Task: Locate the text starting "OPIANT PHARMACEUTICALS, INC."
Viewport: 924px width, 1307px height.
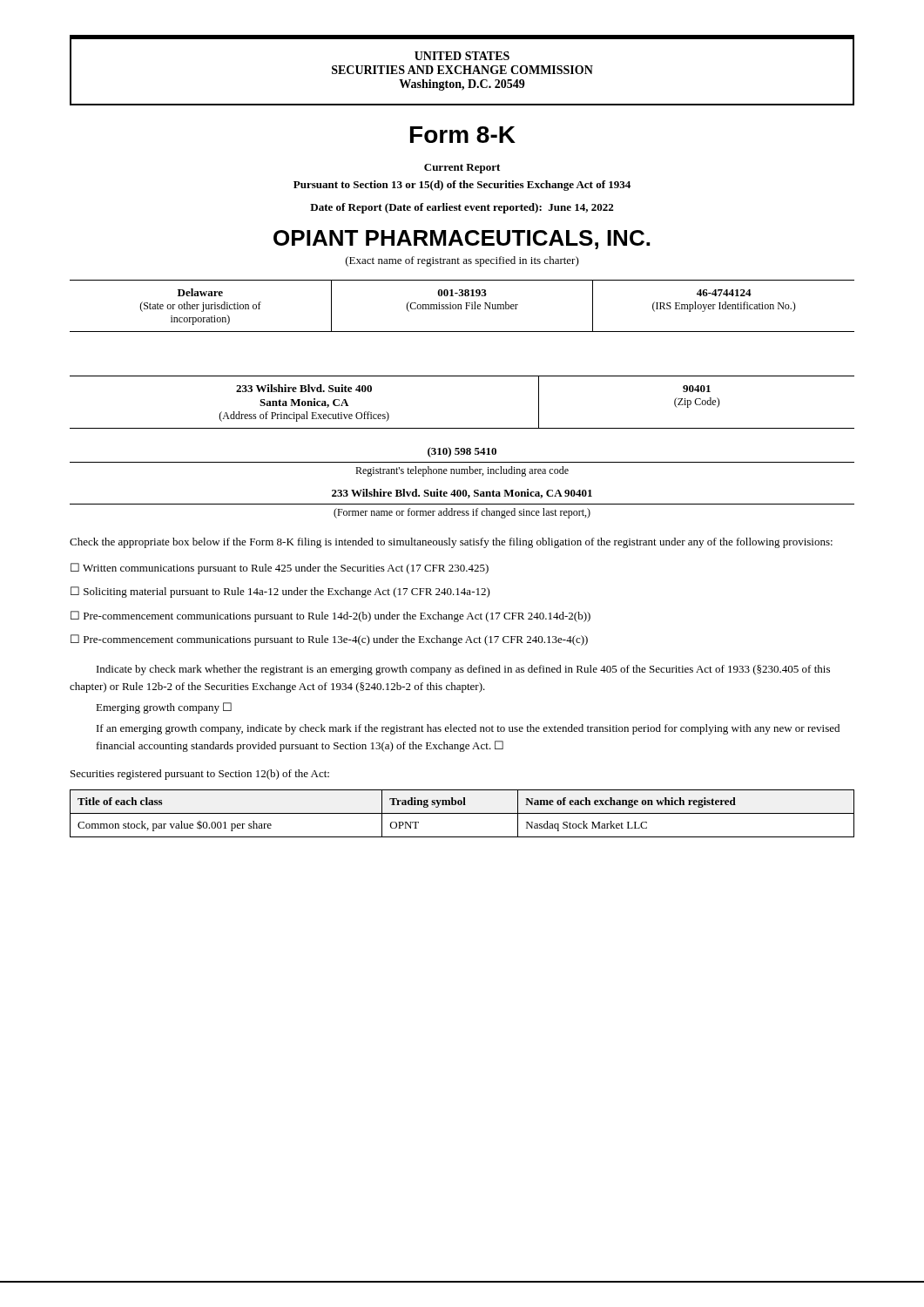Action: (462, 238)
